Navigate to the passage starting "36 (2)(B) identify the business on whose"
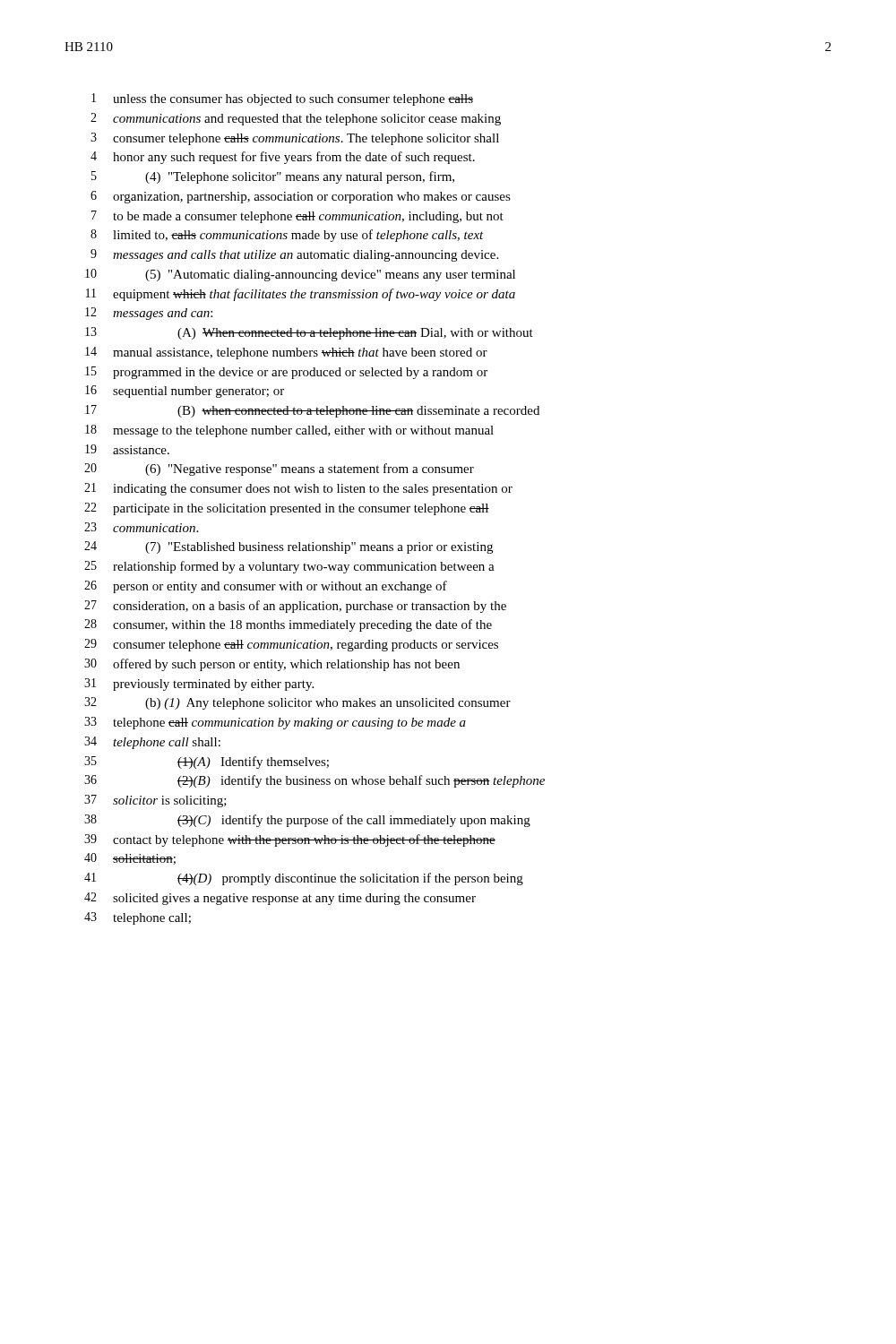This screenshot has width=896, height=1344. 448,791
